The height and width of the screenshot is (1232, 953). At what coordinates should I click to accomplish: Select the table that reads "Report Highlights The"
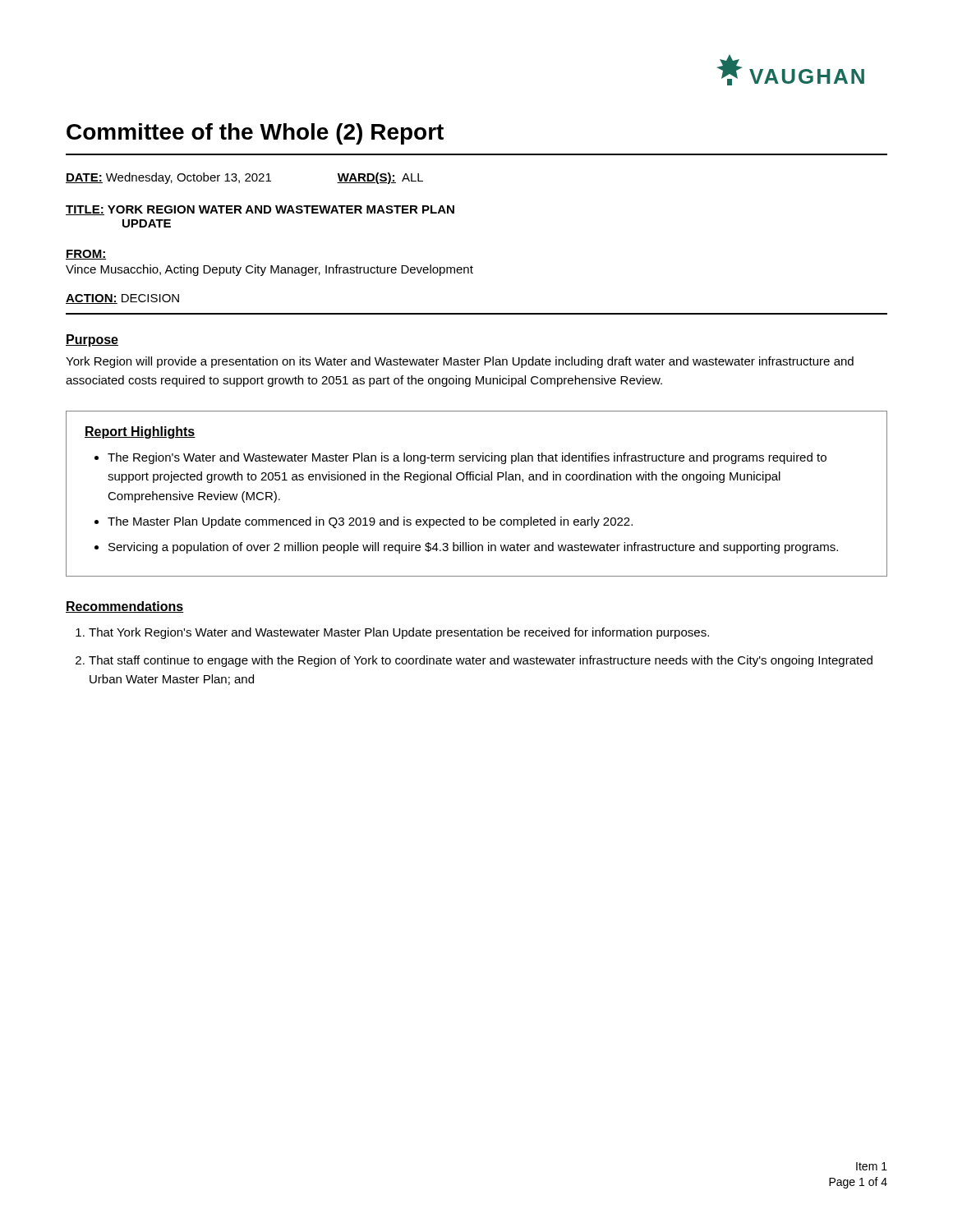click(x=476, y=494)
